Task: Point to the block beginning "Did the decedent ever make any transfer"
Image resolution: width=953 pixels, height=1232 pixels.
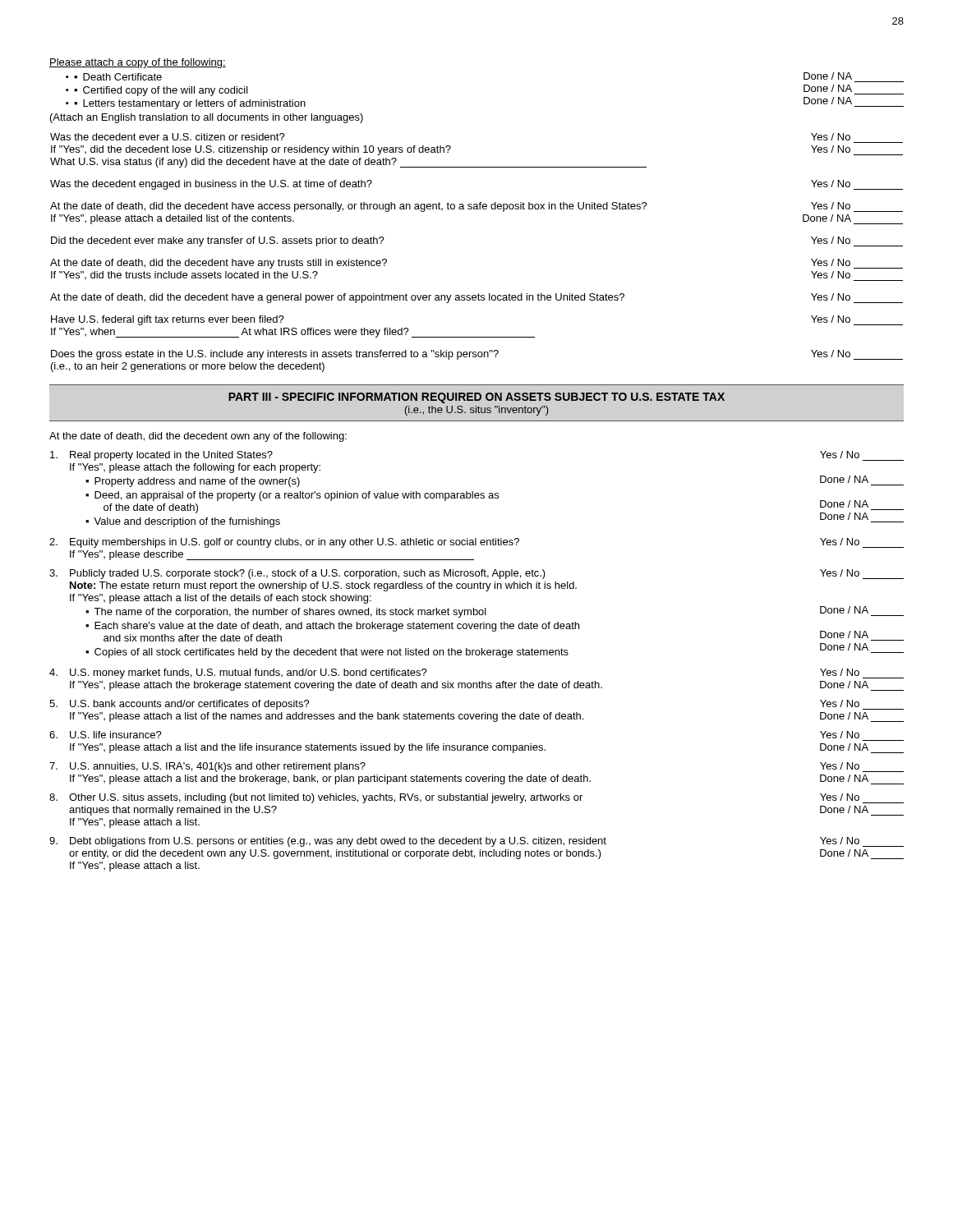Action: coord(214,242)
